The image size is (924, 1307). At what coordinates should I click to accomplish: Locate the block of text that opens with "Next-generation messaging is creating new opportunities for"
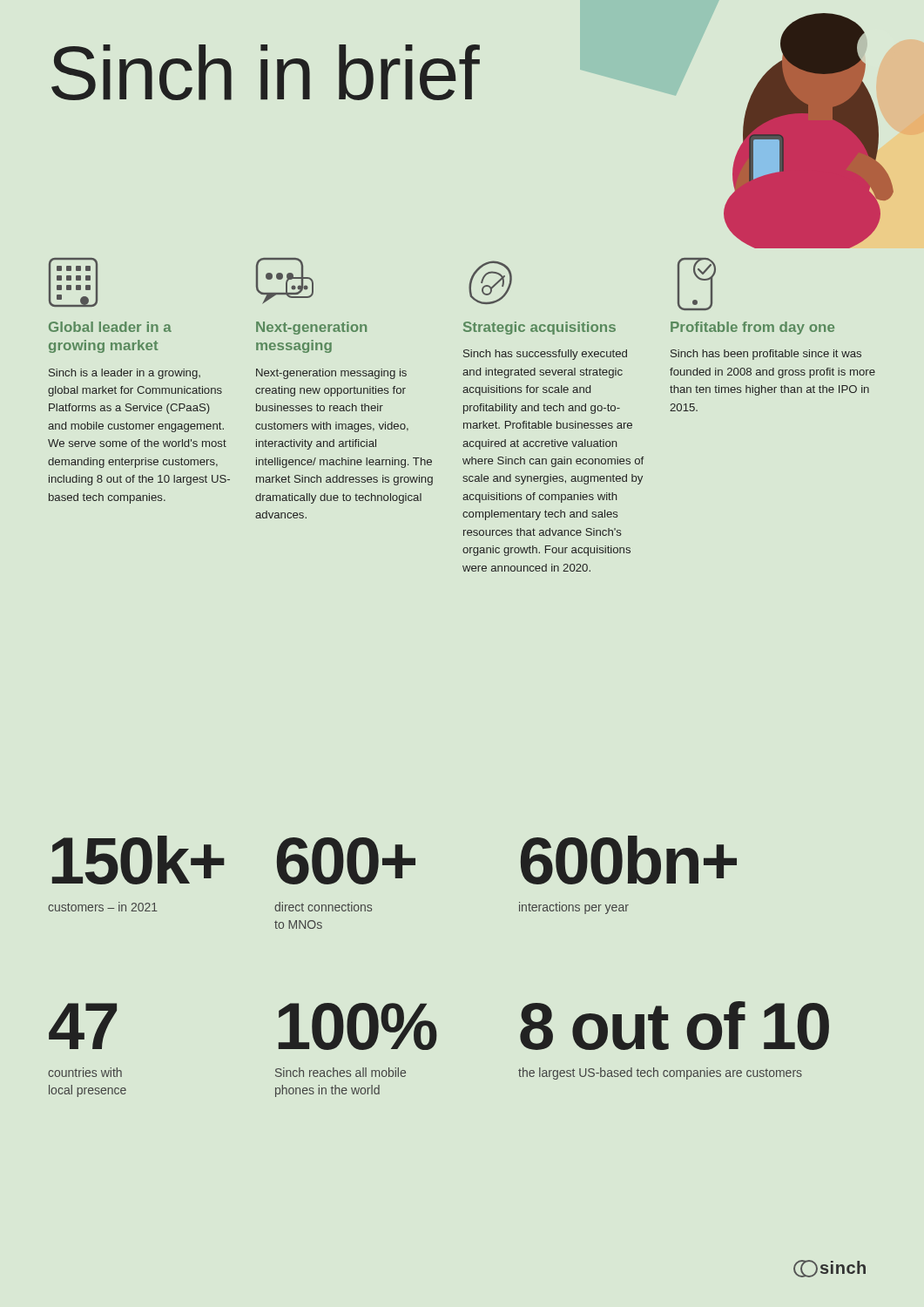coord(344,443)
